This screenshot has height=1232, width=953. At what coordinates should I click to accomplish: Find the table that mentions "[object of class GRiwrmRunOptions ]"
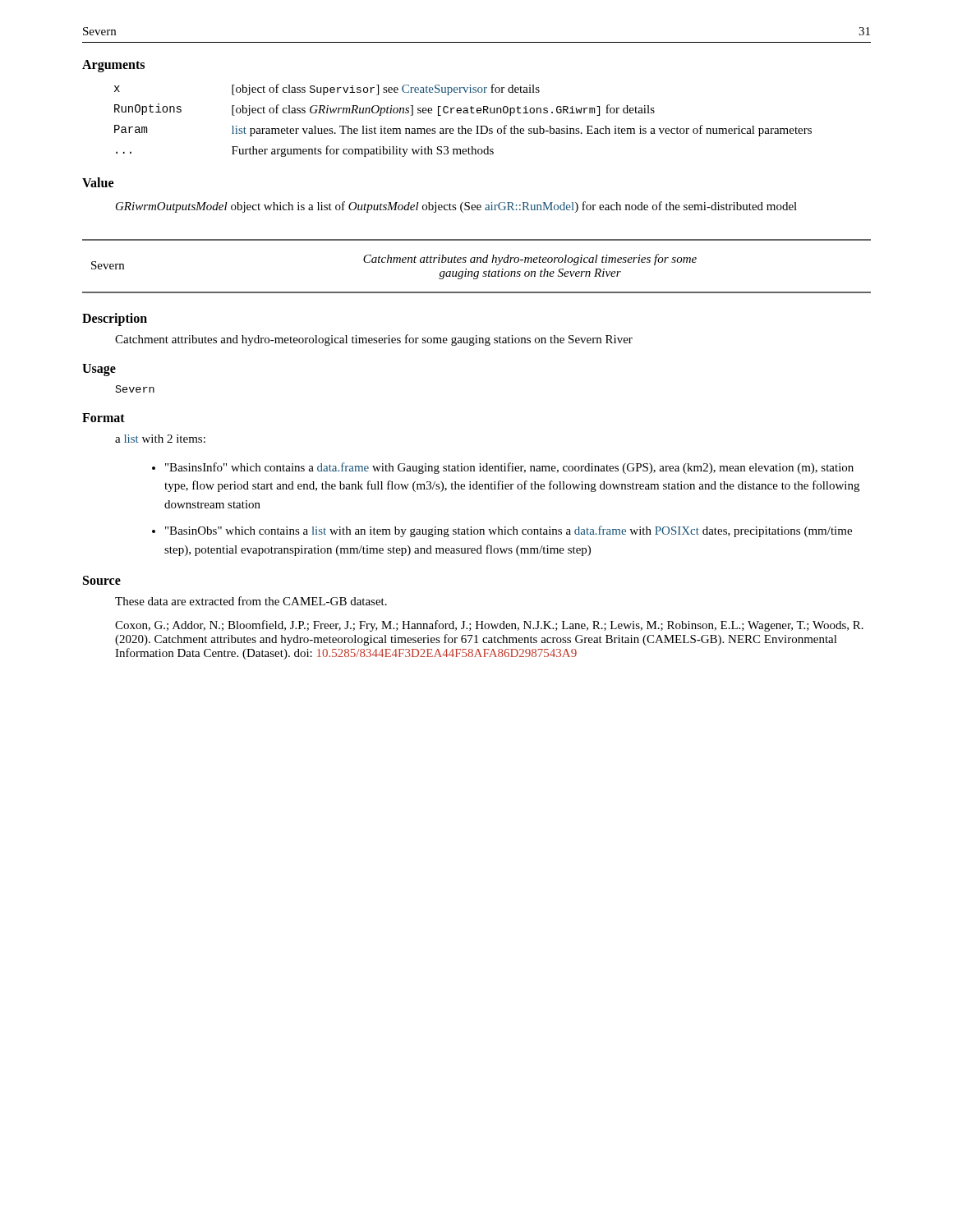(476, 120)
